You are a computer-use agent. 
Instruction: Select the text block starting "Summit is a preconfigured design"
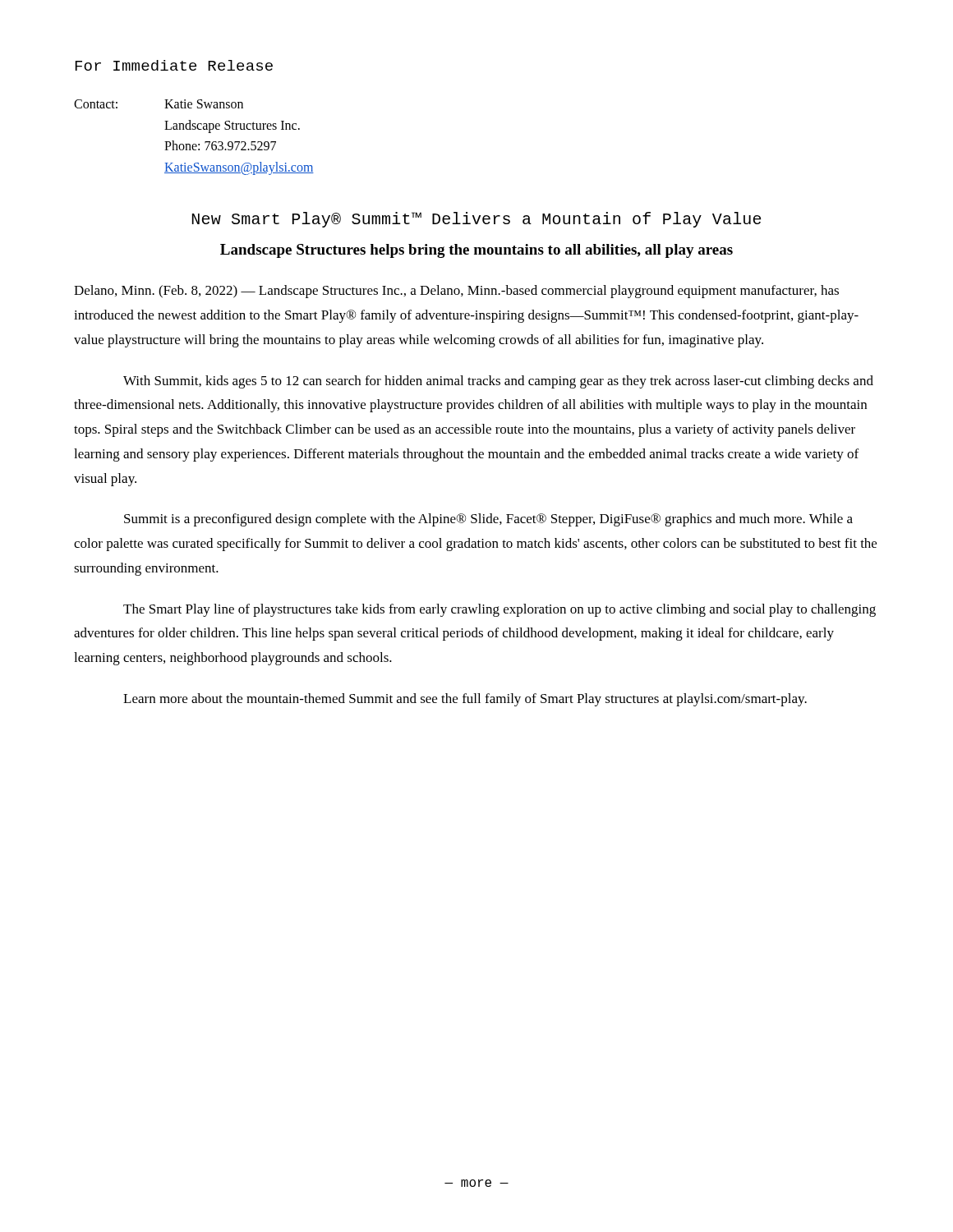click(x=476, y=543)
